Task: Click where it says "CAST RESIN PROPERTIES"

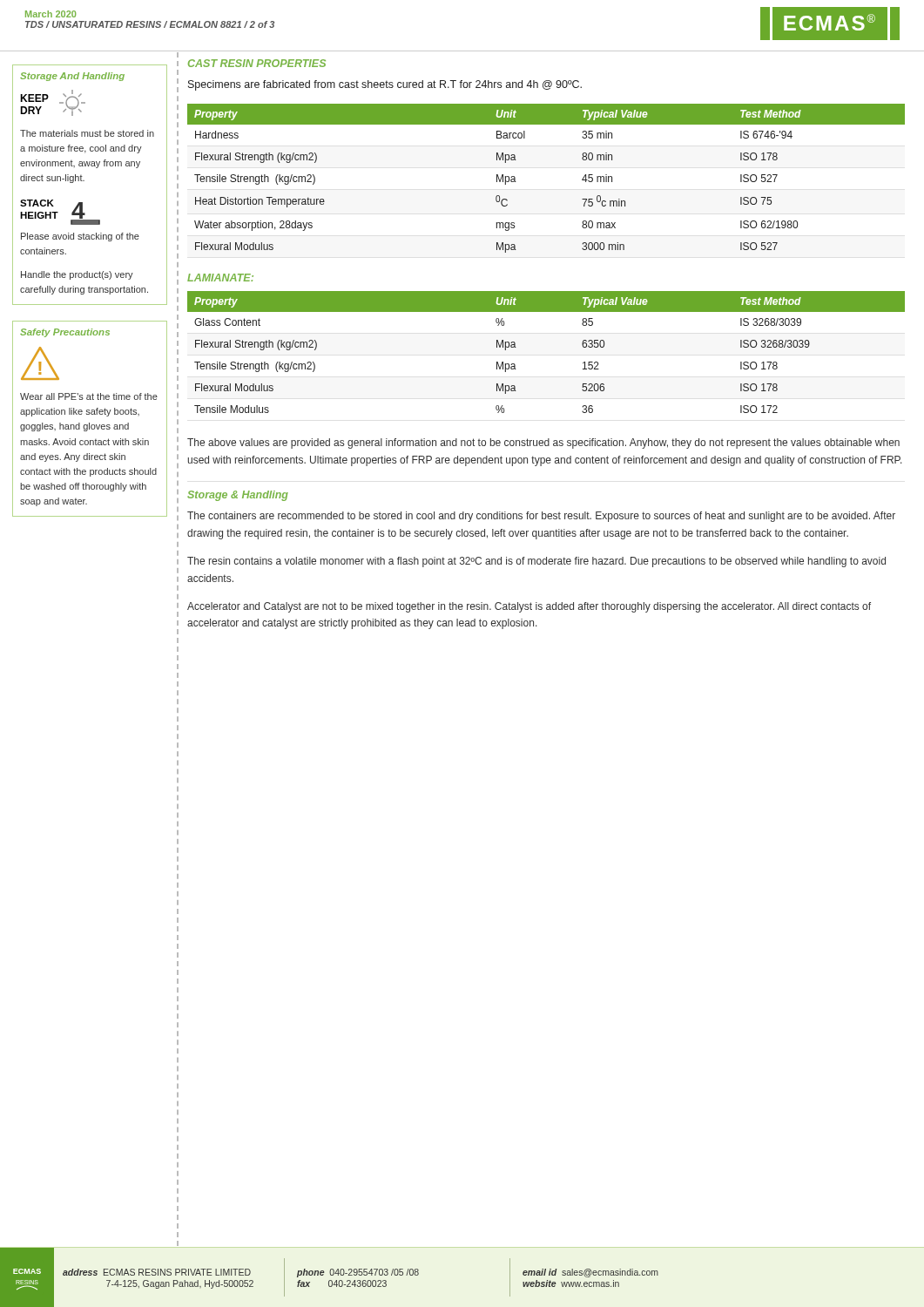Action: coord(257,64)
